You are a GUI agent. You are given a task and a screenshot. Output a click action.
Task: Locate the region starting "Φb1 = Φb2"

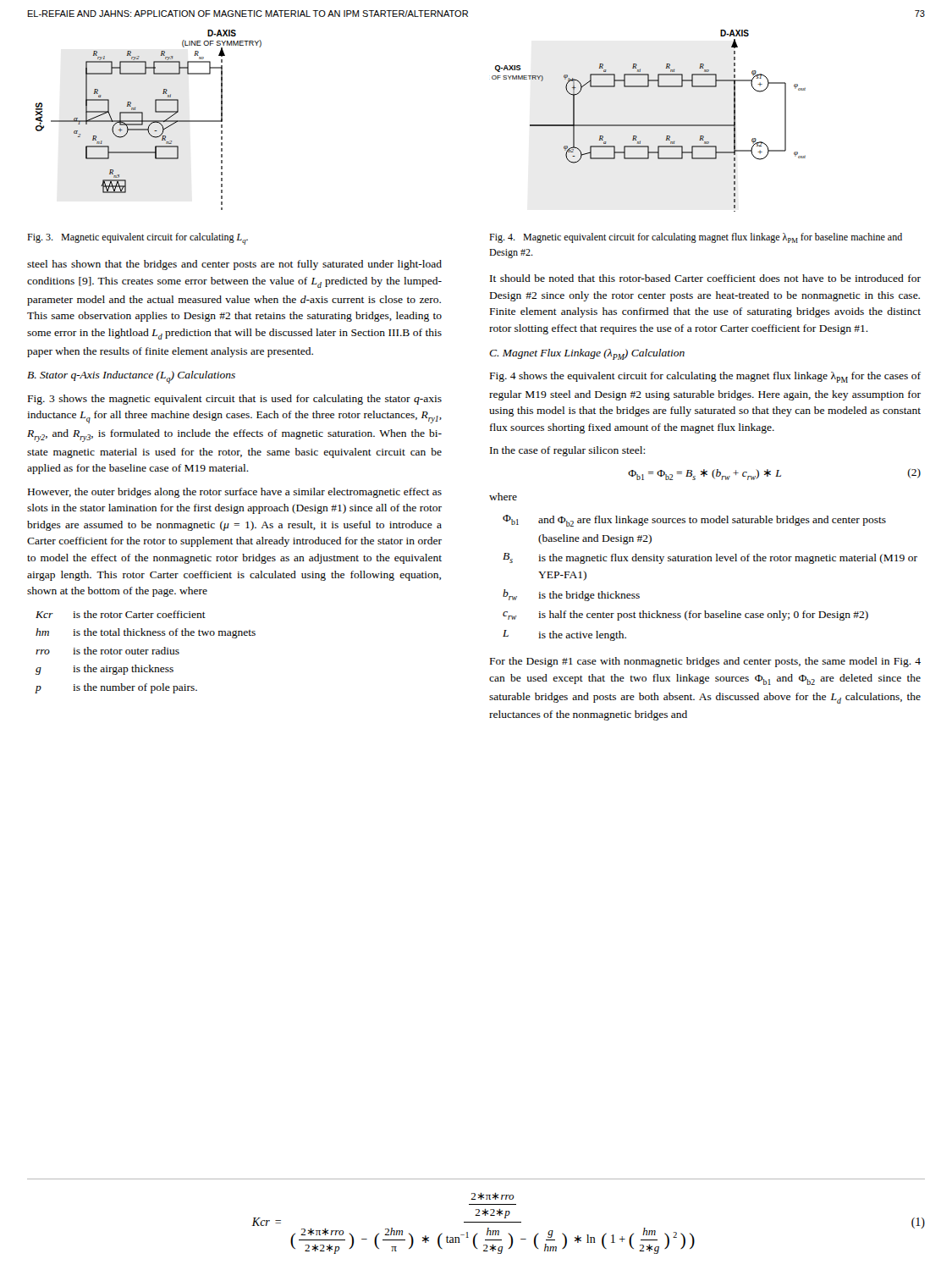[x=774, y=473]
